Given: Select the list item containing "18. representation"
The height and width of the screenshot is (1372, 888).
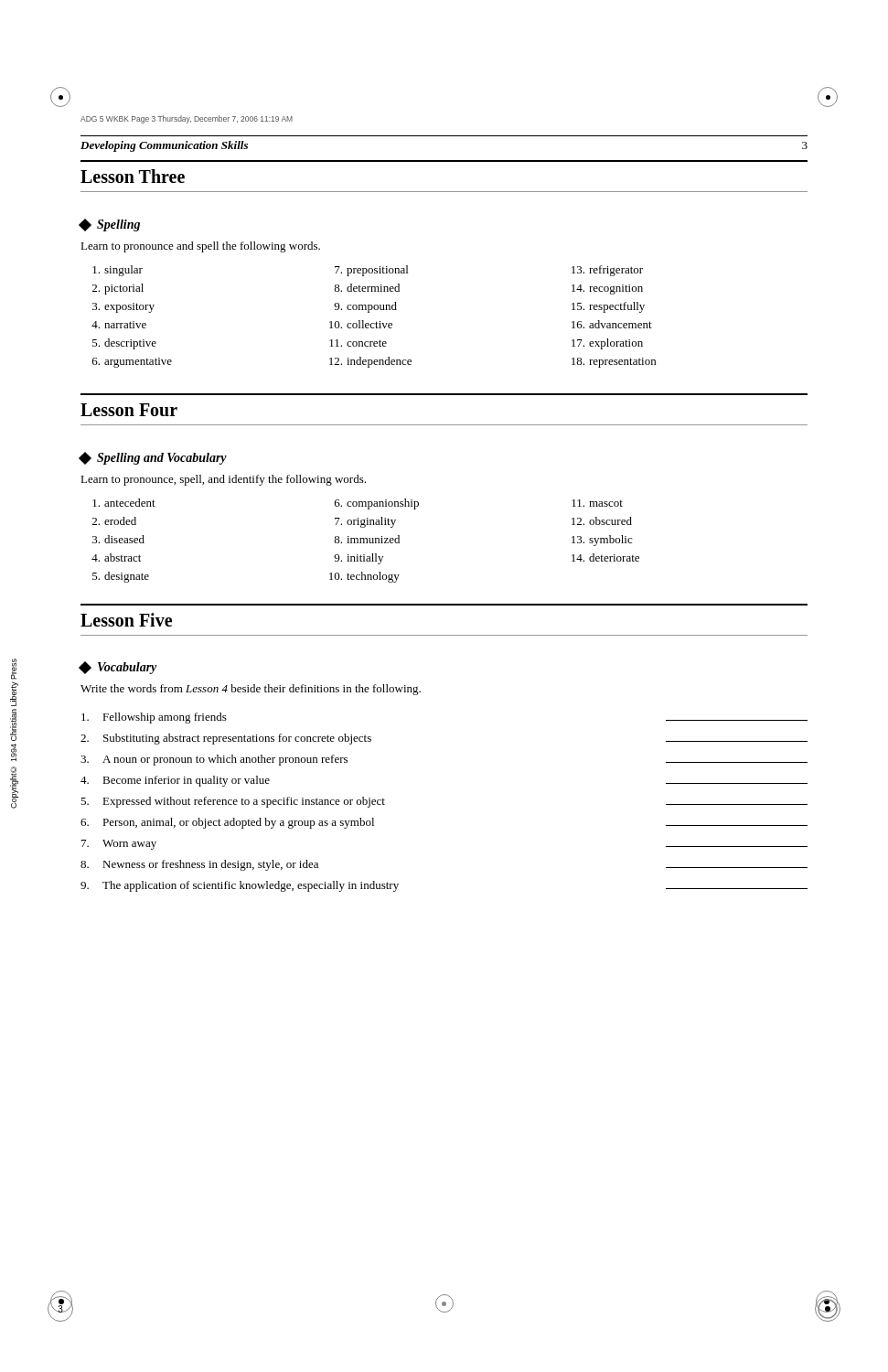Looking at the screenshot, I should [611, 361].
